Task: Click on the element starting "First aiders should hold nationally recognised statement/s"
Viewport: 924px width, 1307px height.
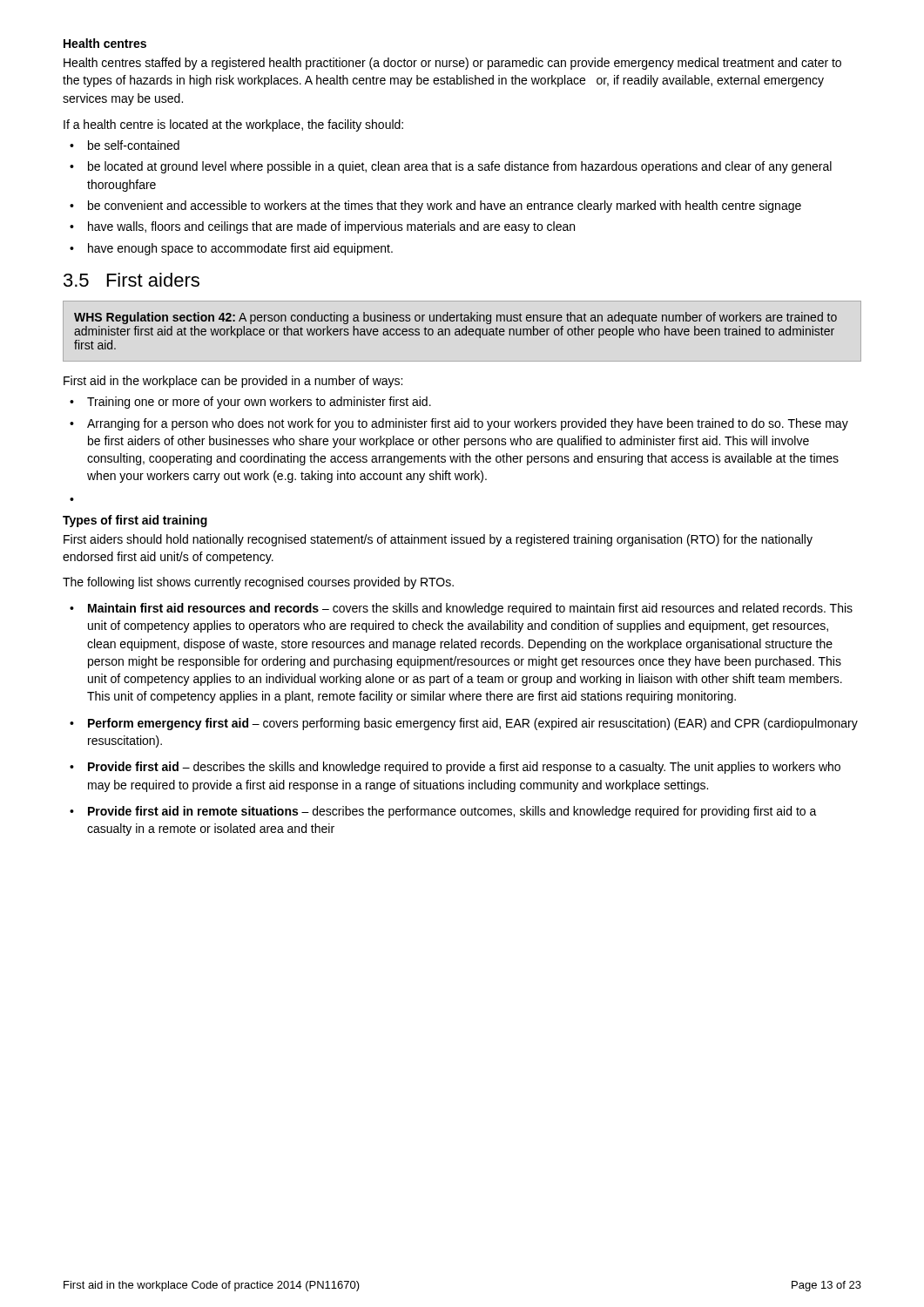Action: coord(438,548)
